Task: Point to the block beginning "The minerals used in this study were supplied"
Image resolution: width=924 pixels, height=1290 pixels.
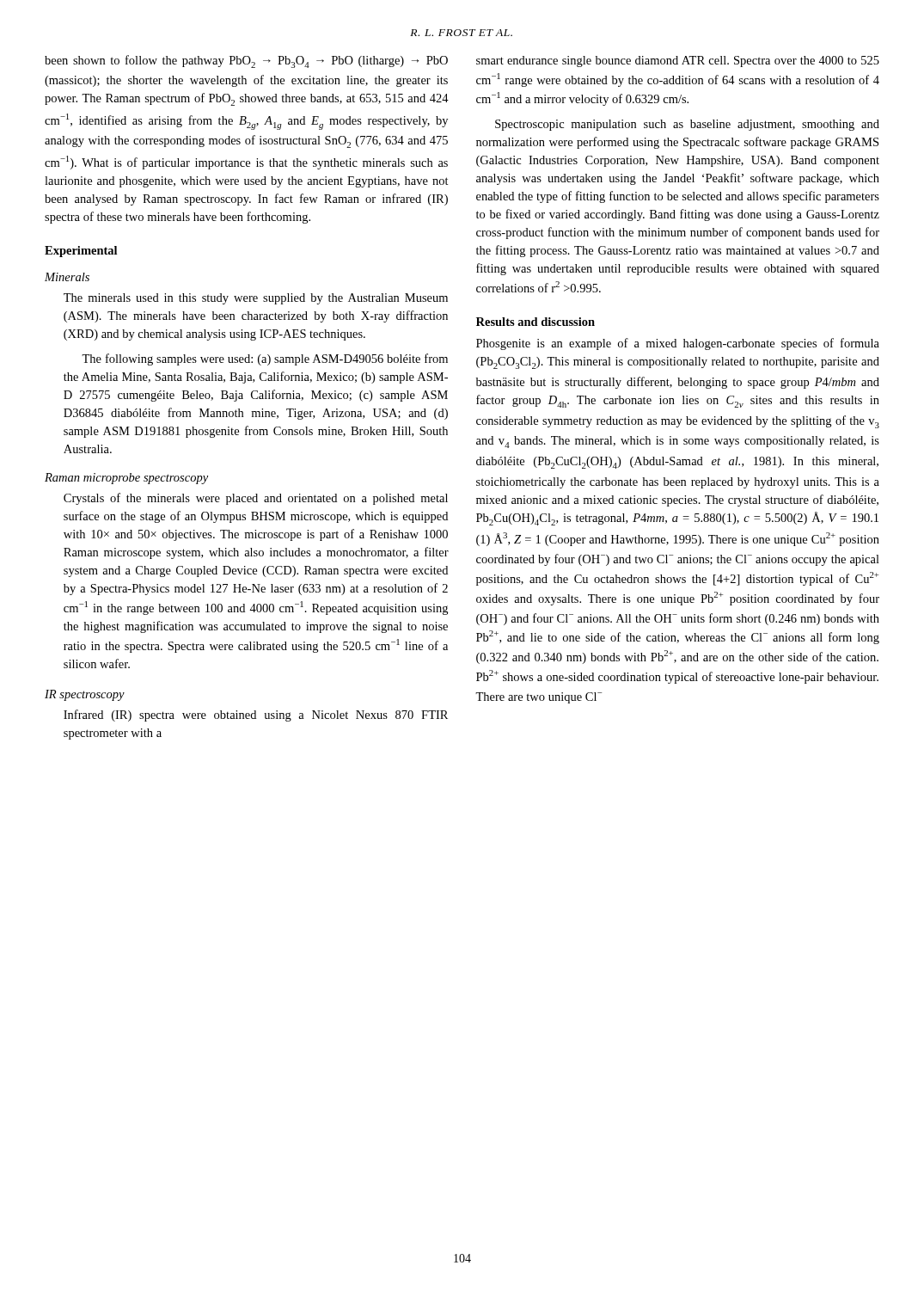Action: click(x=256, y=374)
